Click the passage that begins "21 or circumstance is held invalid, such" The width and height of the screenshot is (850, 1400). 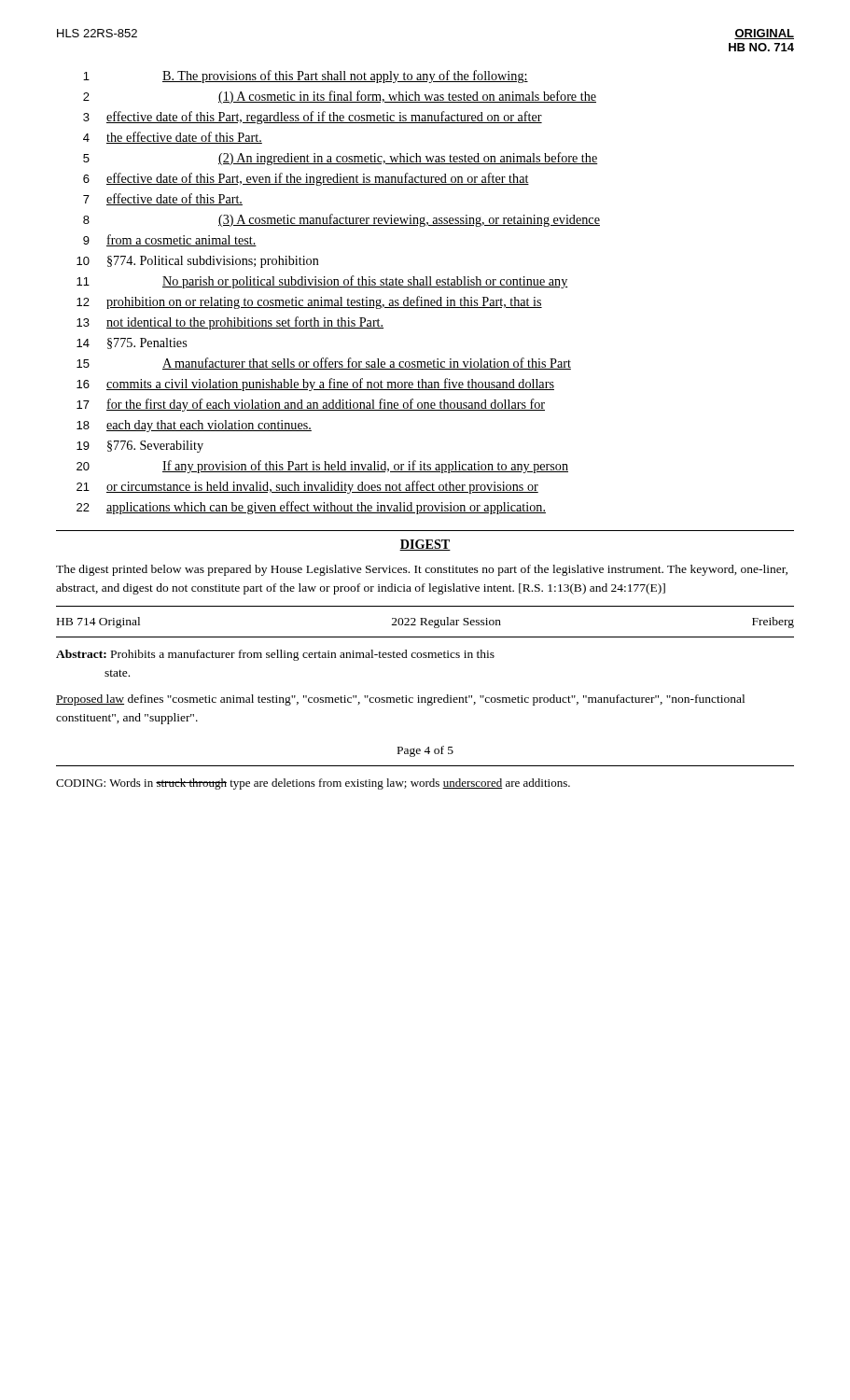425,486
